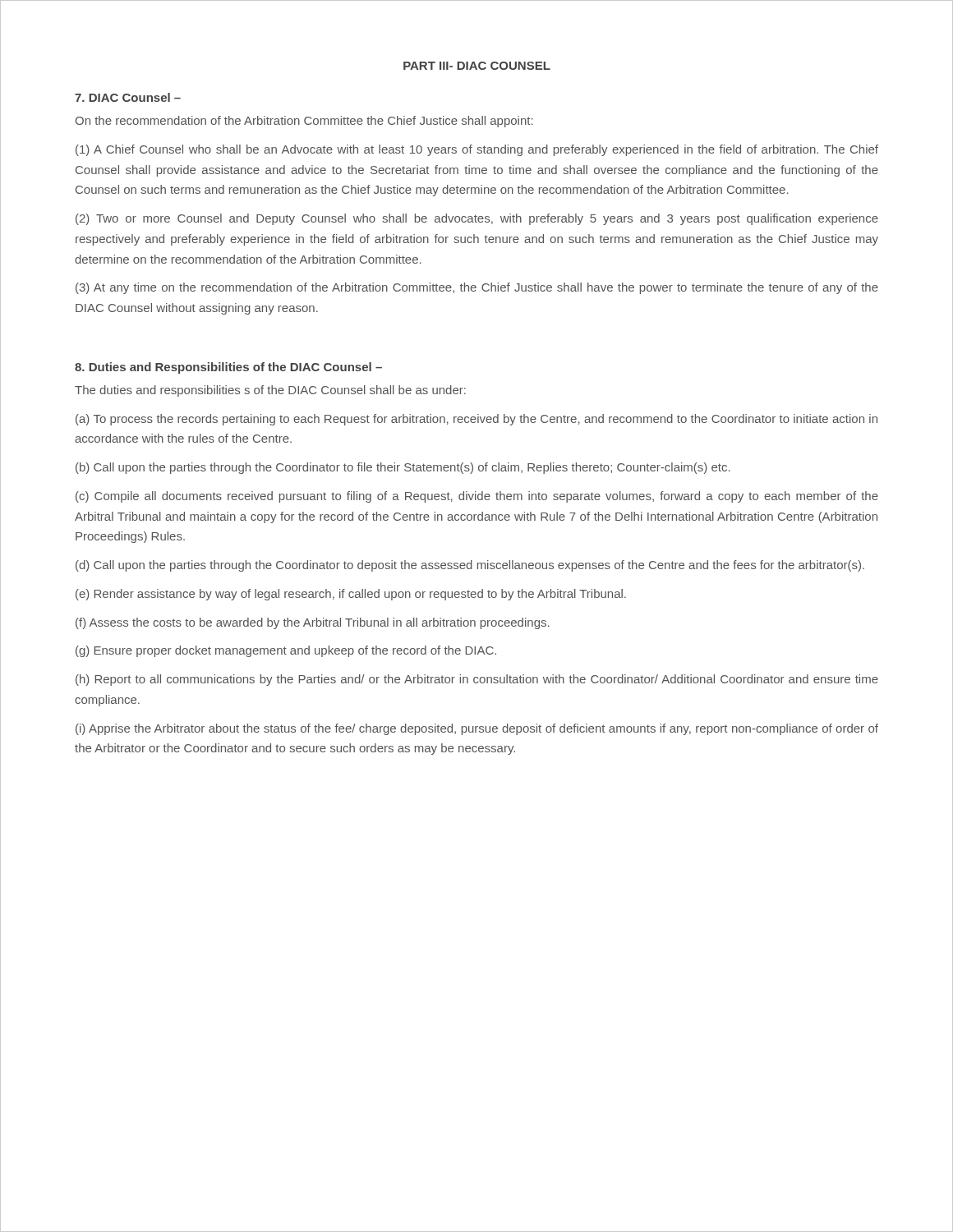The width and height of the screenshot is (953, 1232).
Task: Click on the text block starting "(f) Assess the costs to be awarded"
Action: pyautogui.click(x=312, y=622)
